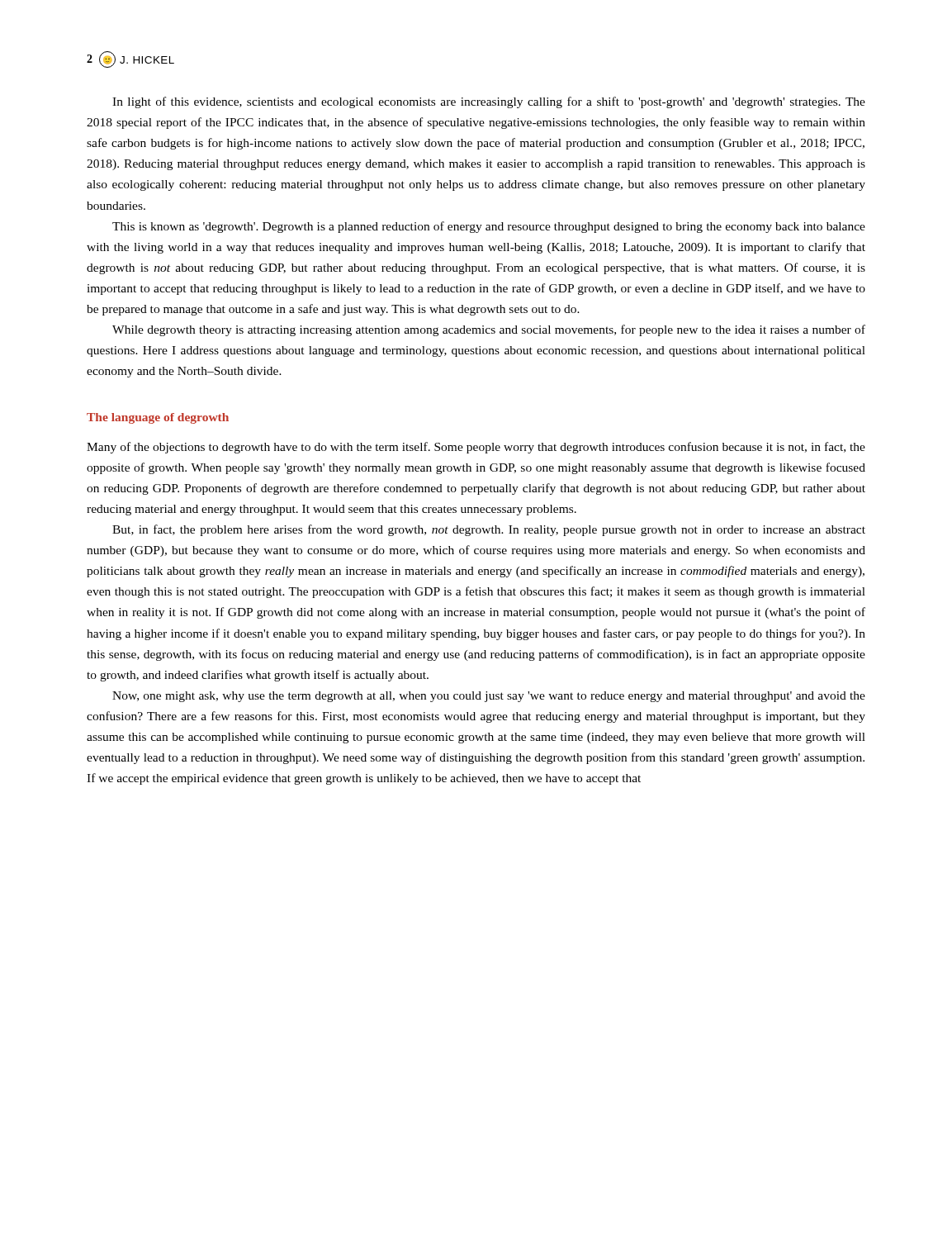Select the text starting "The language of"
The height and width of the screenshot is (1239, 952).
(158, 416)
